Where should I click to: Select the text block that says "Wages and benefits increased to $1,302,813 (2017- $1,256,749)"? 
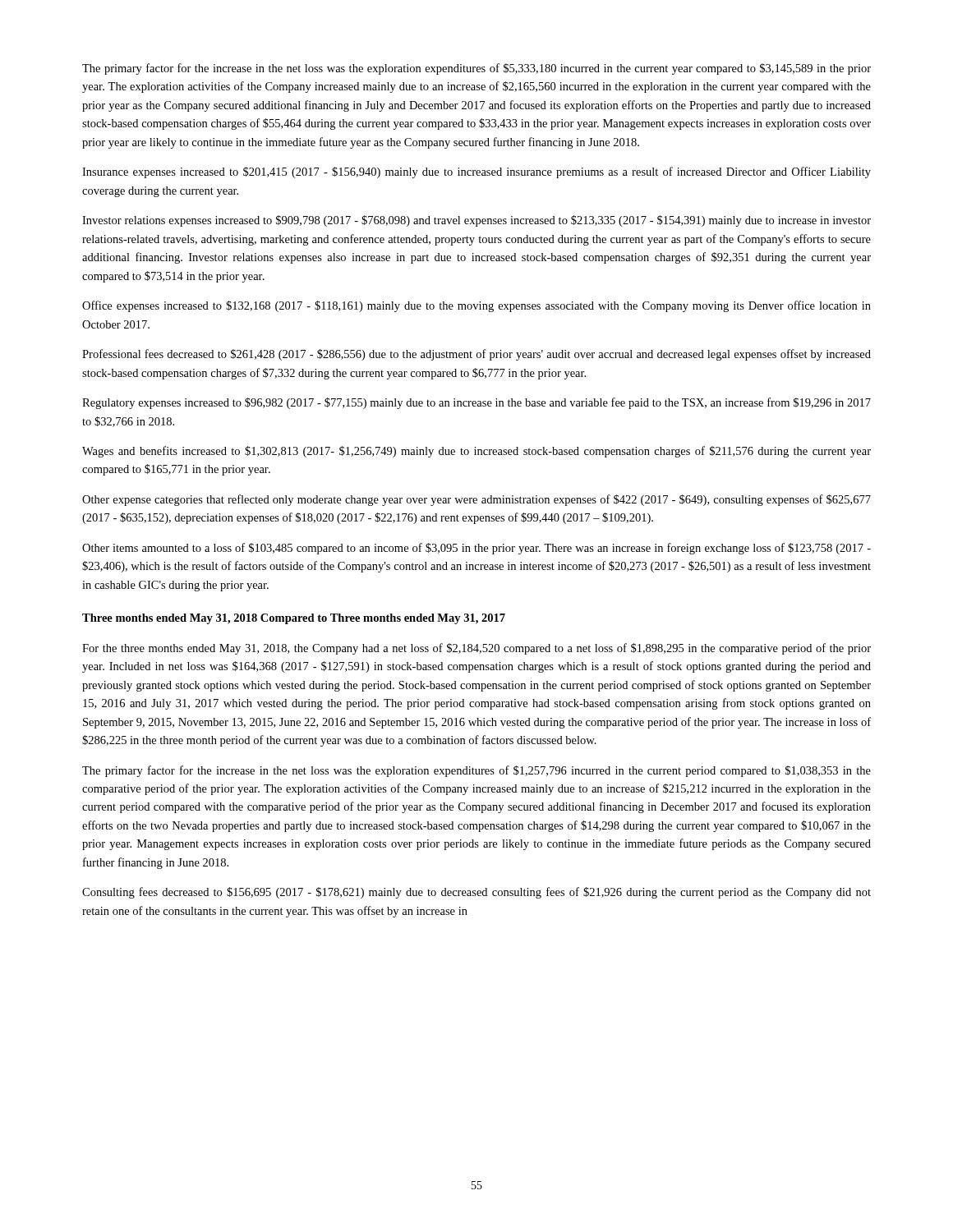tap(476, 460)
